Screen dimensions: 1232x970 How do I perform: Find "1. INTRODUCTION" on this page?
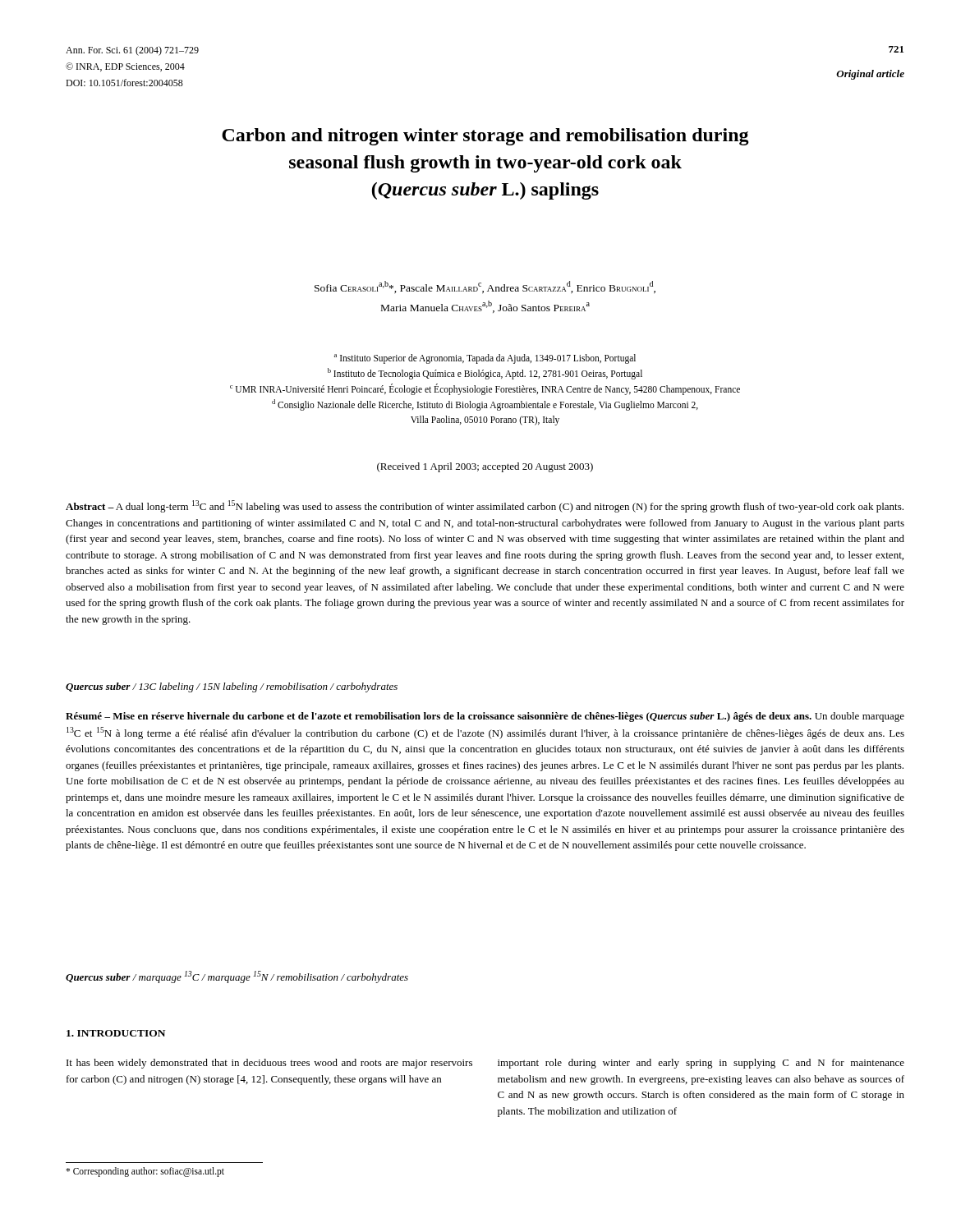116,1033
